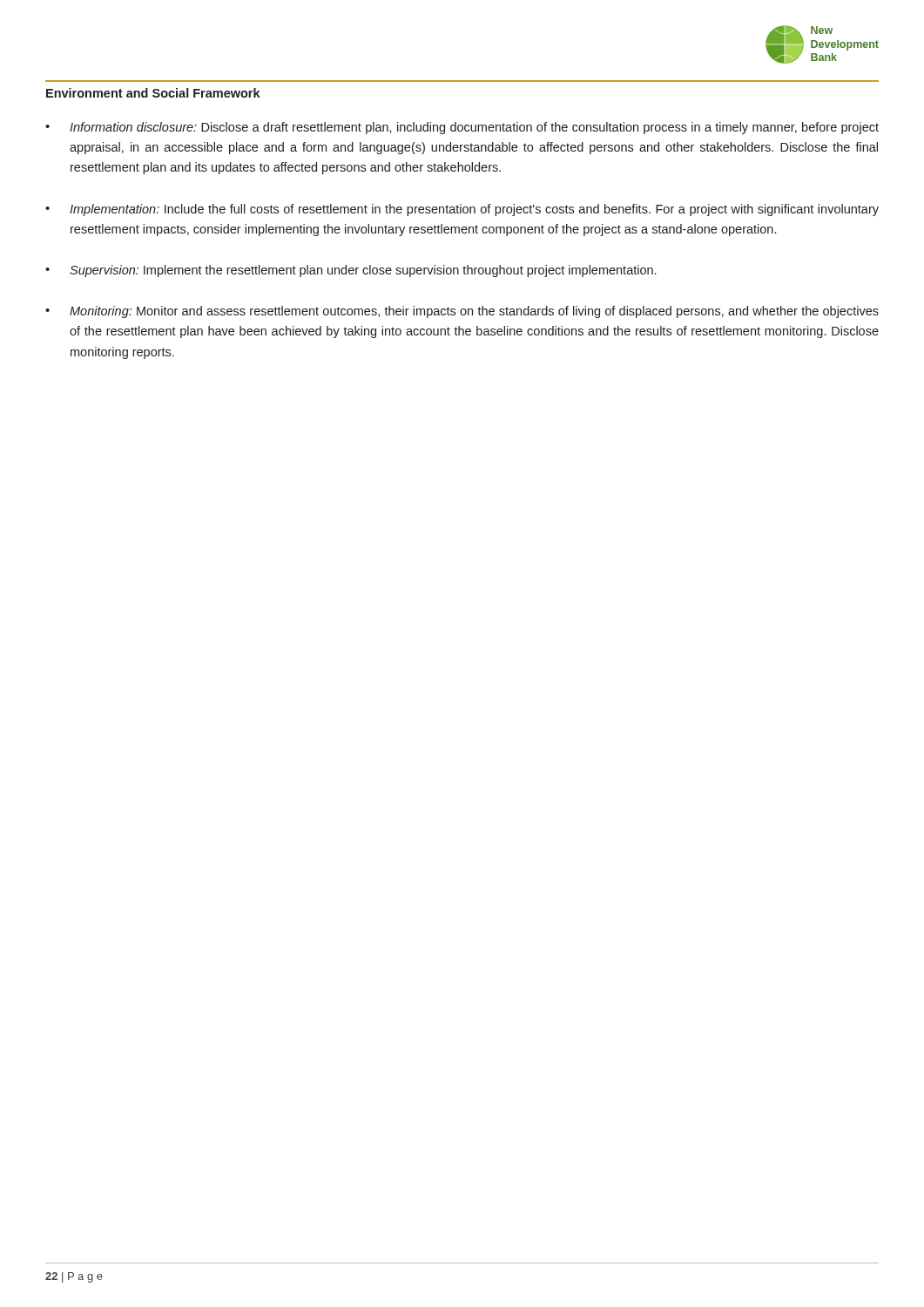Click on the logo

(x=822, y=45)
